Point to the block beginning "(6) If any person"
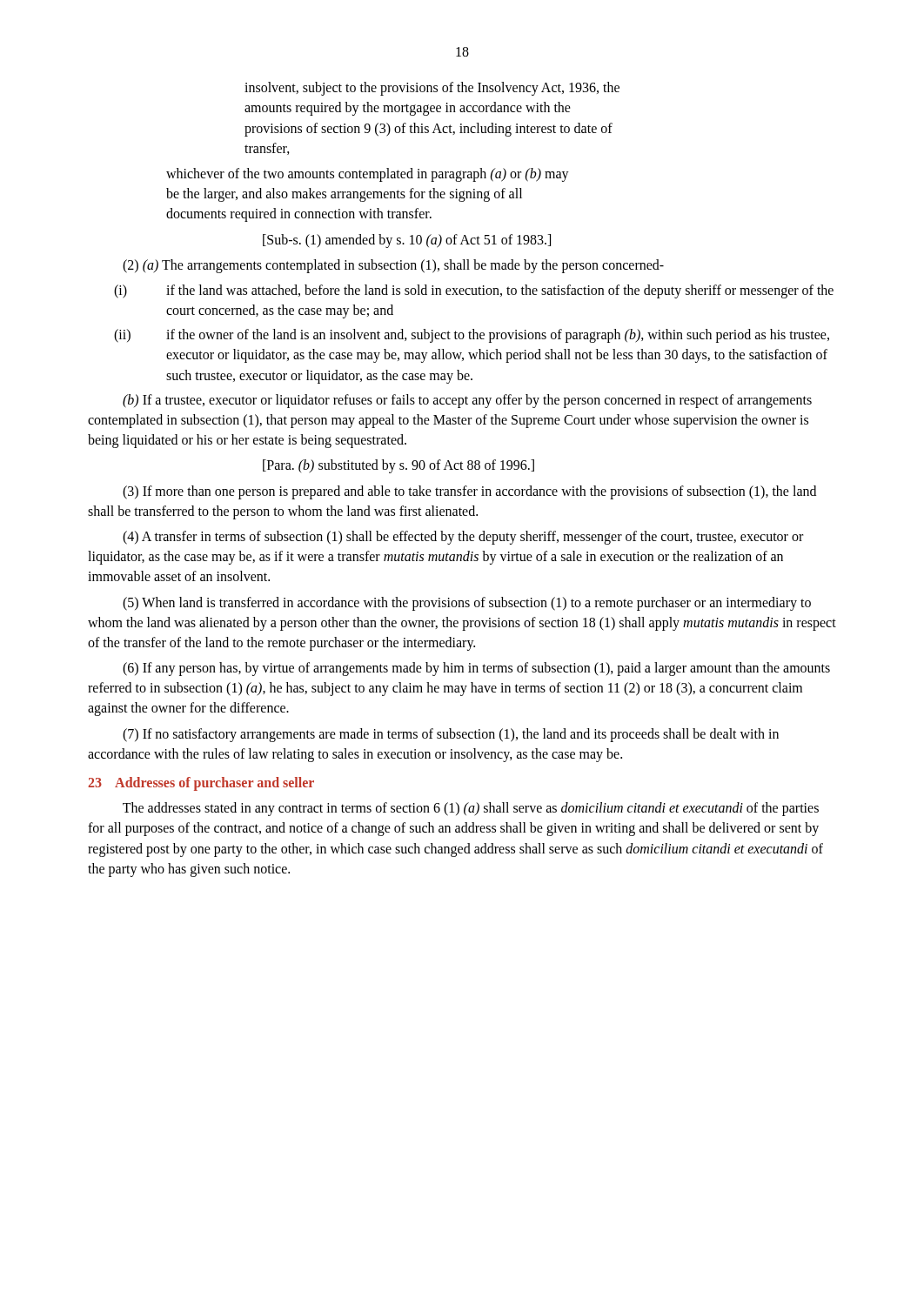This screenshot has width=924, height=1305. coord(459,688)
